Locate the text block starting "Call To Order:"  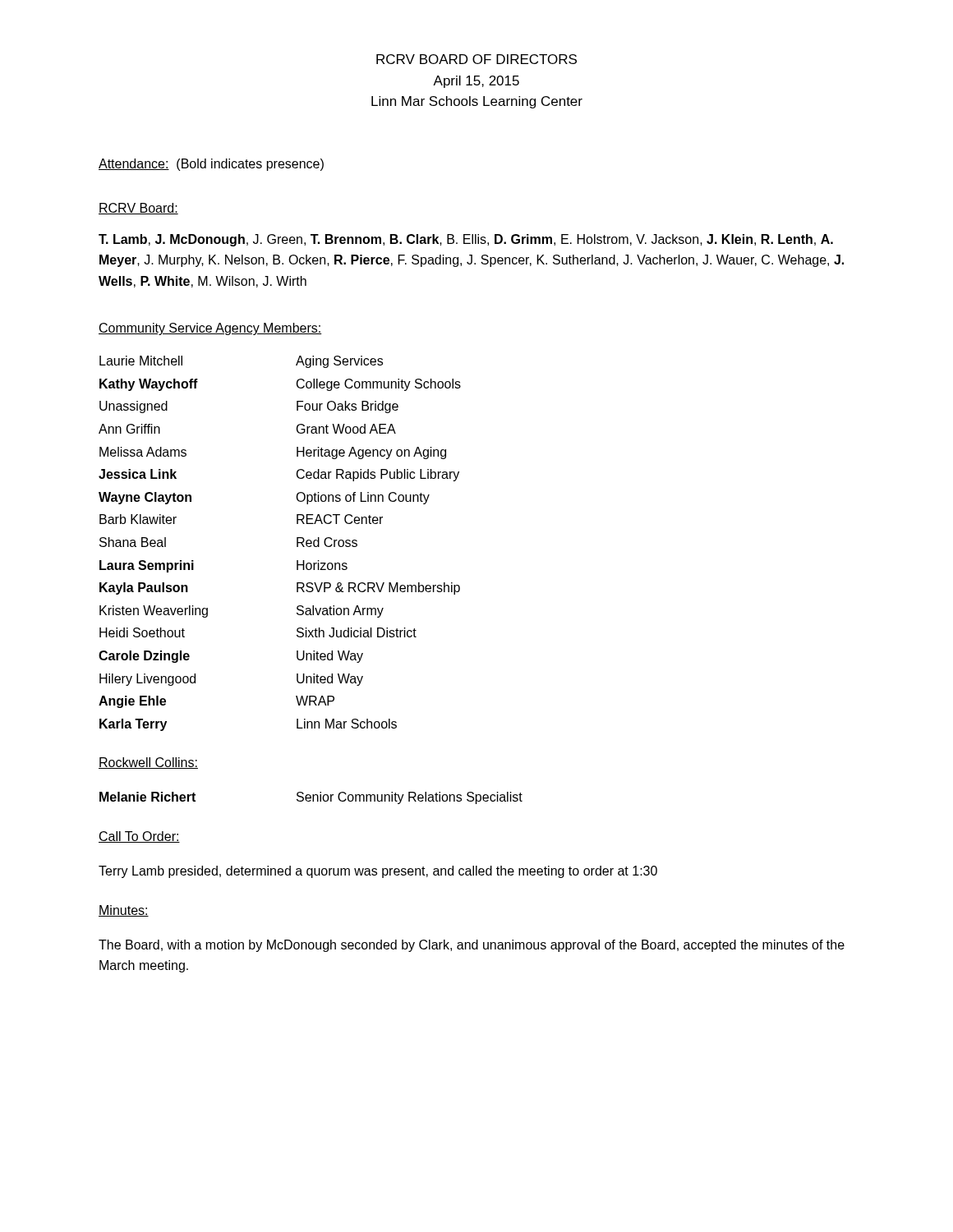coord(139,837)
